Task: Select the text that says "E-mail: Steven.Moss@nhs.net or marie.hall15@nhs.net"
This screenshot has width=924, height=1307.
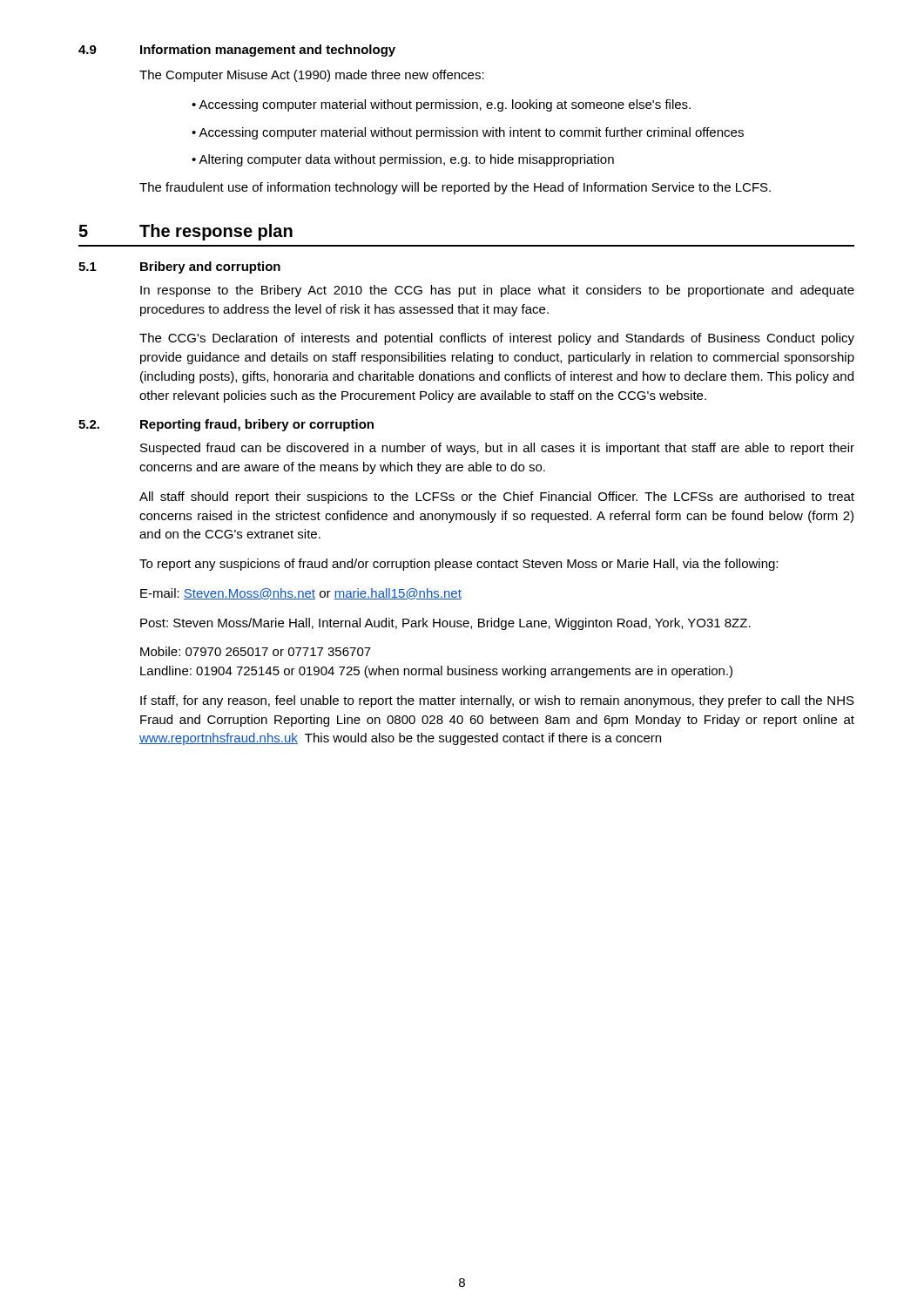Action: pos(300,593)
